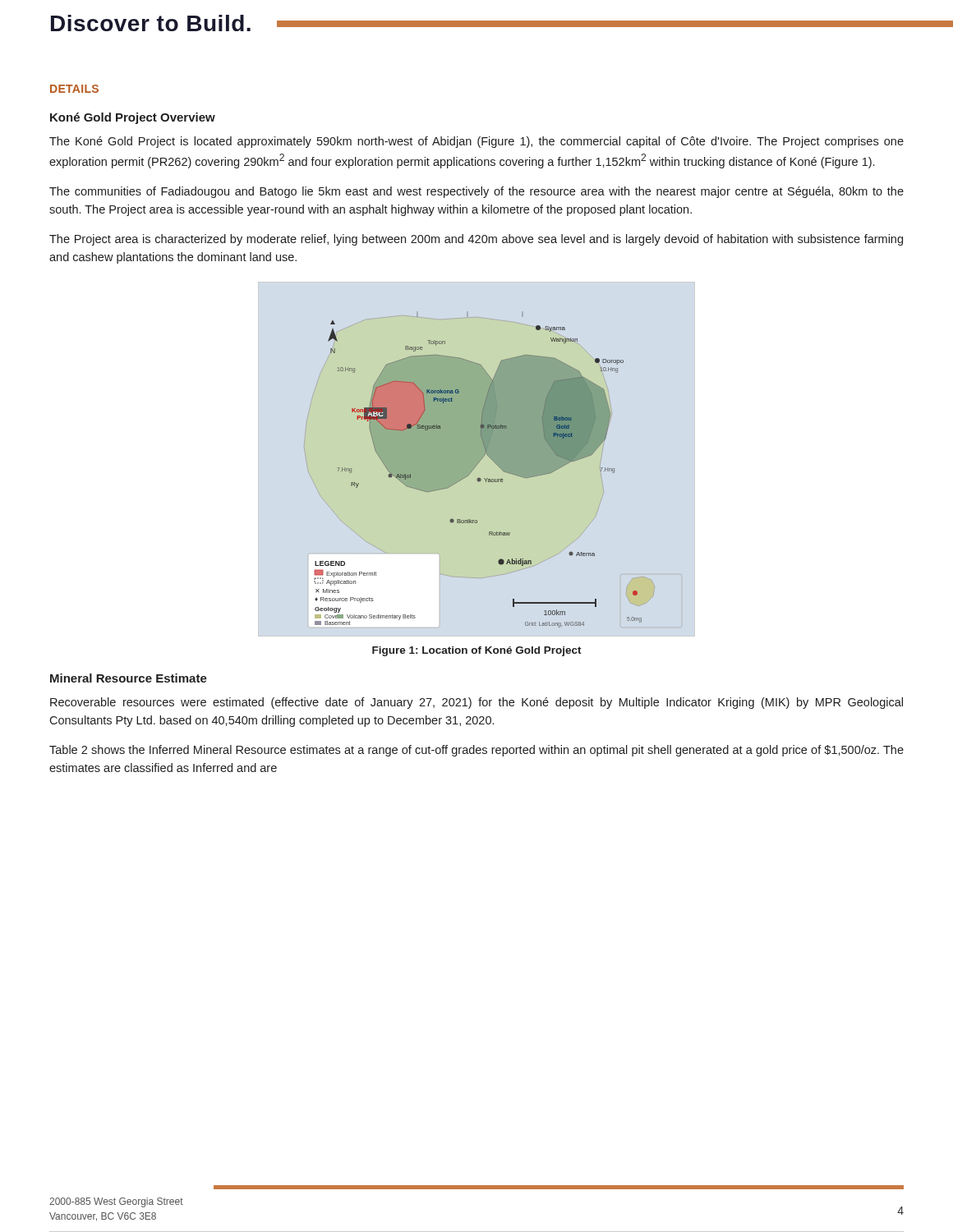953x1232 pixels.
Task: Locate the region starting "The Koné Gold Project is"
Action: click(476, 152)
